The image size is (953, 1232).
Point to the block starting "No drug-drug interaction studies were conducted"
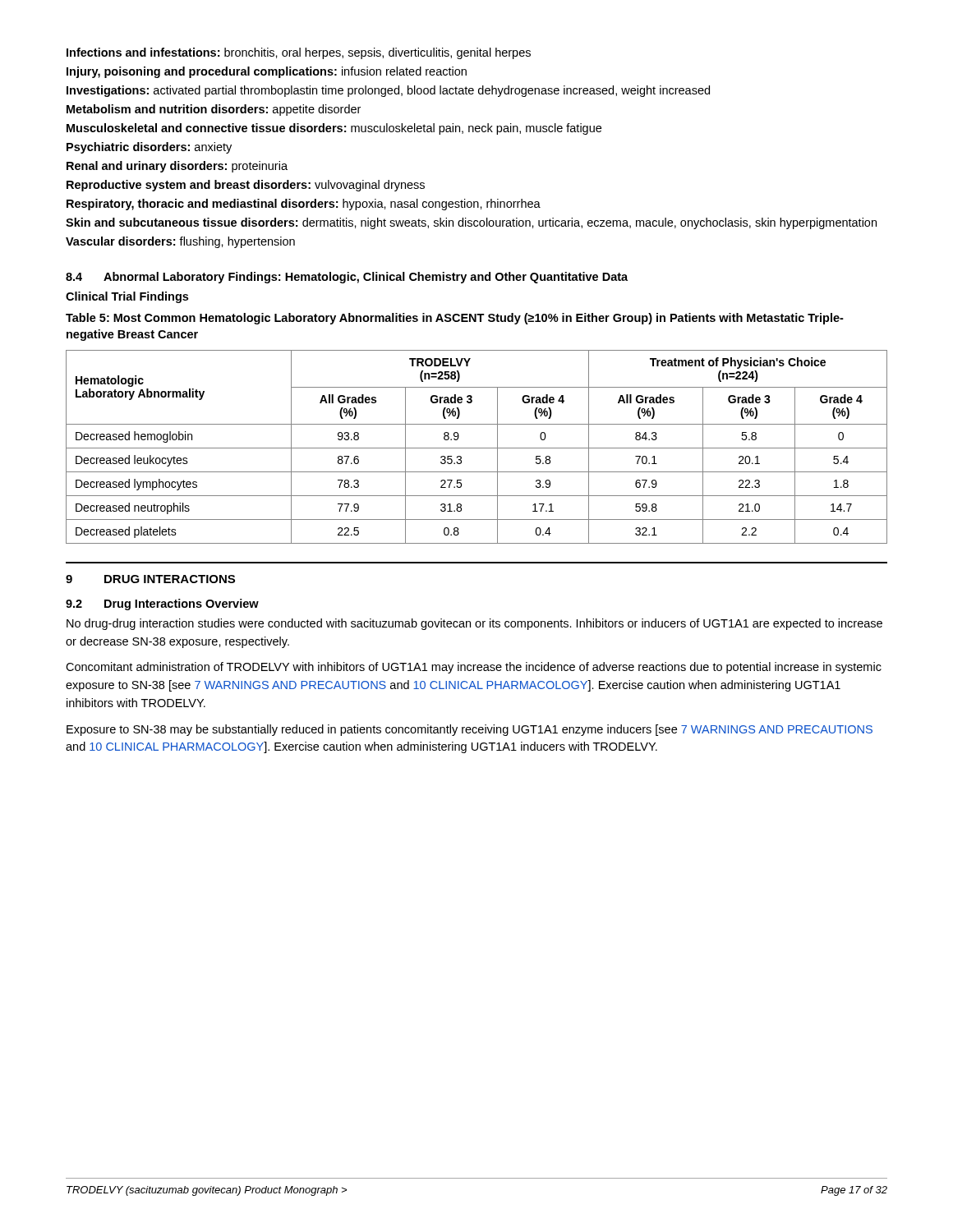474,632
